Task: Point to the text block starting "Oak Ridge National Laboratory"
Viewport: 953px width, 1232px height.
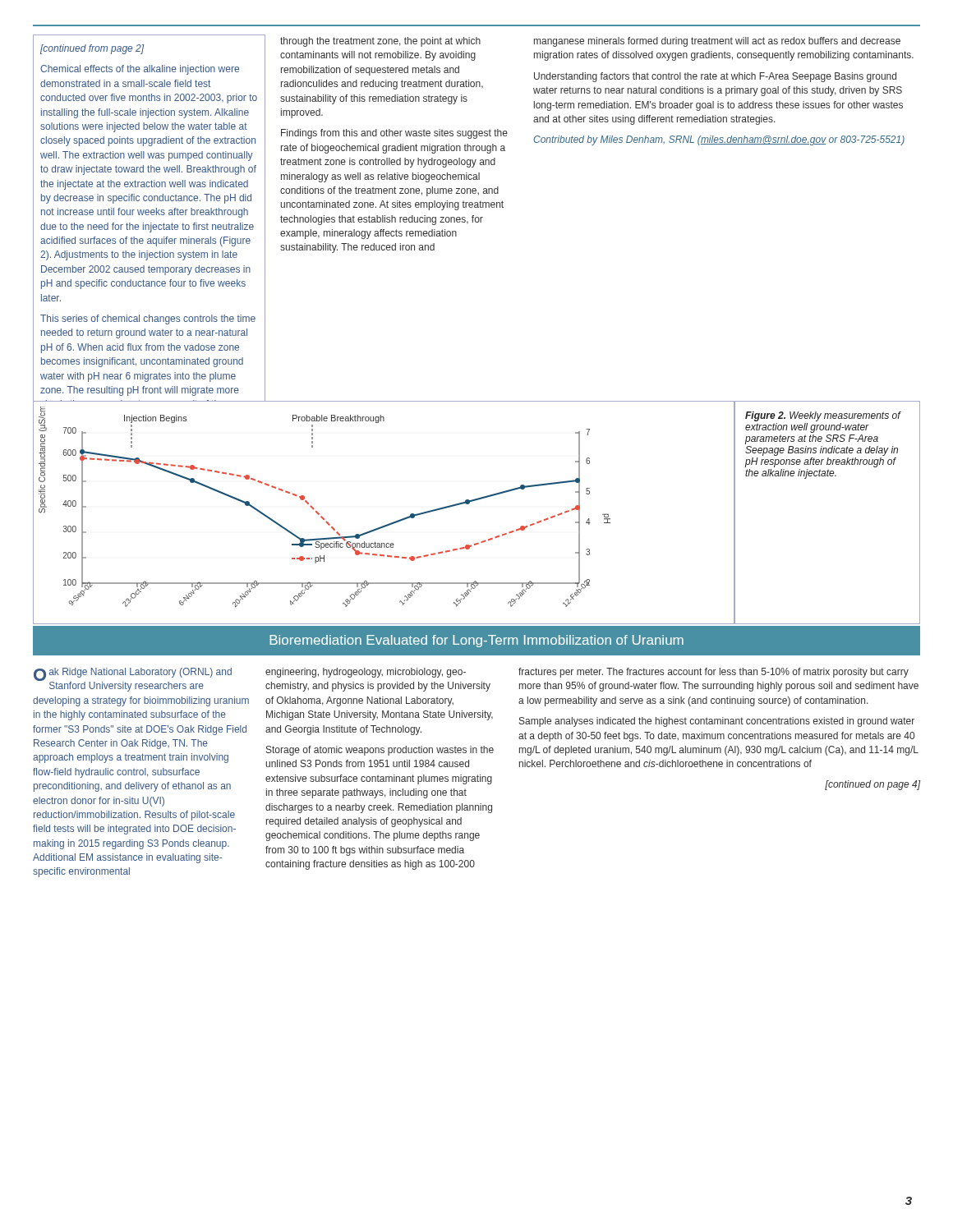Action: coord(142,772)
